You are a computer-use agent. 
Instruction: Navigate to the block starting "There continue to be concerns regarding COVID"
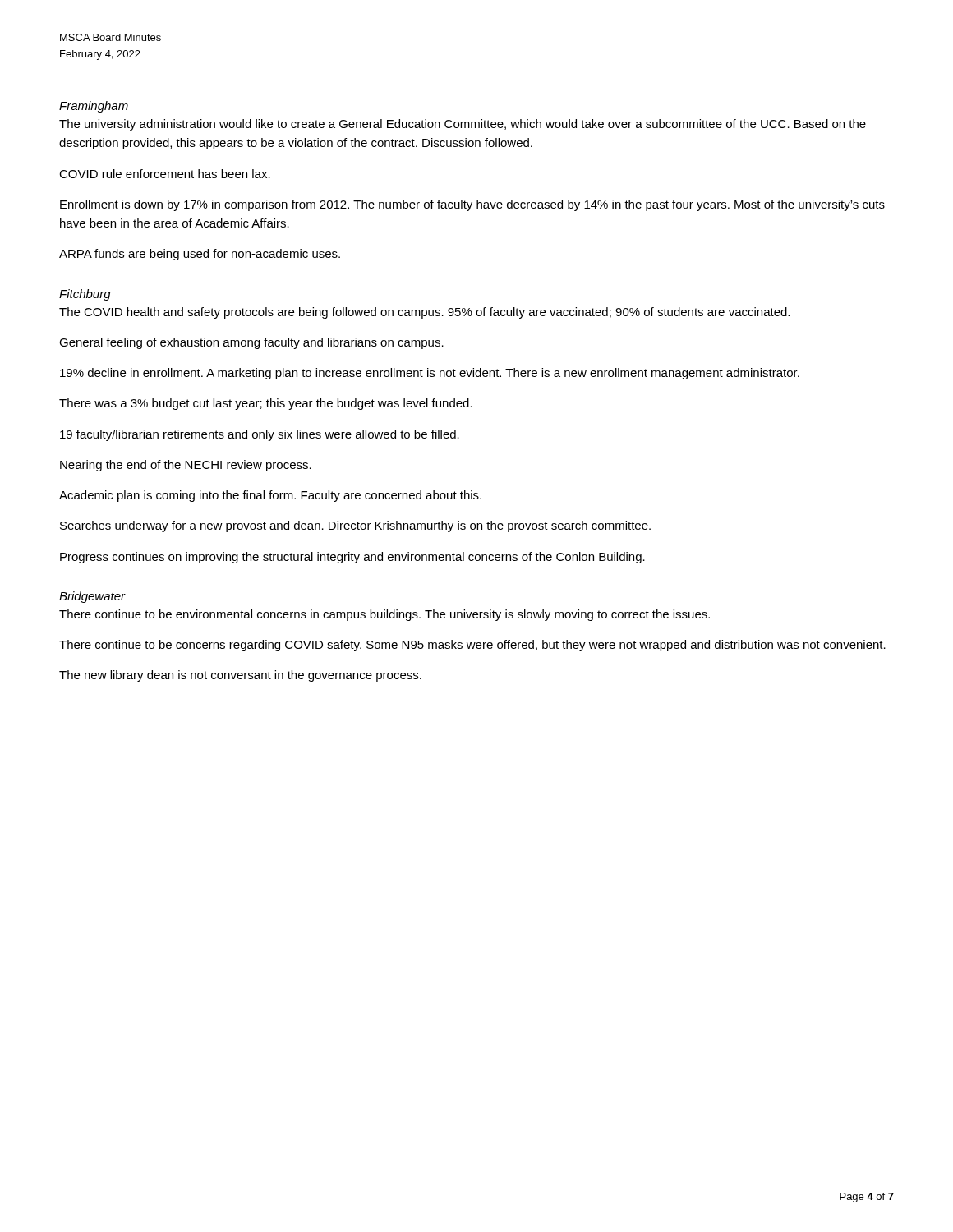tap(473, 644)
